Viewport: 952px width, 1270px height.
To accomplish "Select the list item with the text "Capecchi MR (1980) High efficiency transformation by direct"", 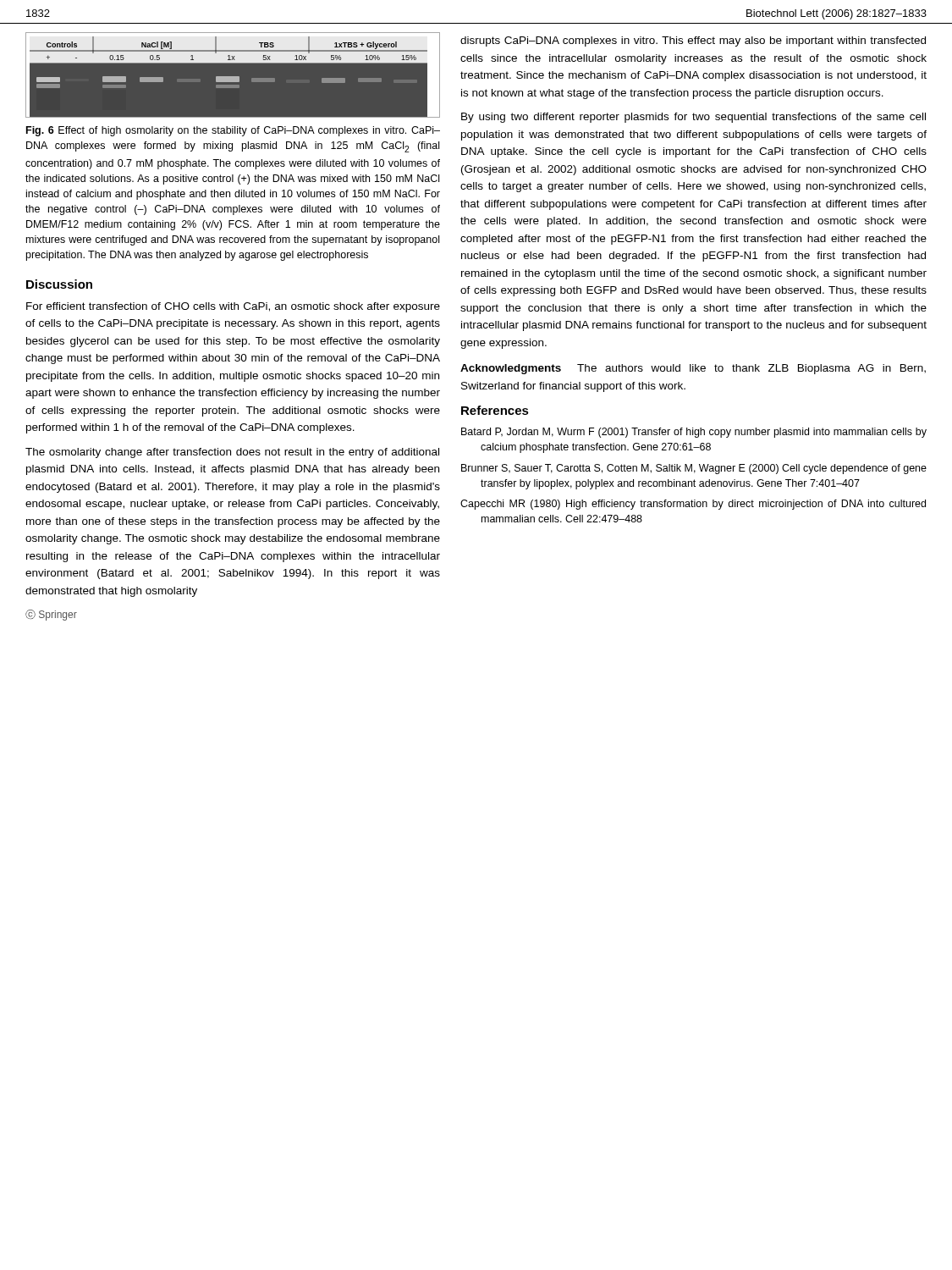I will click(693, 511).
